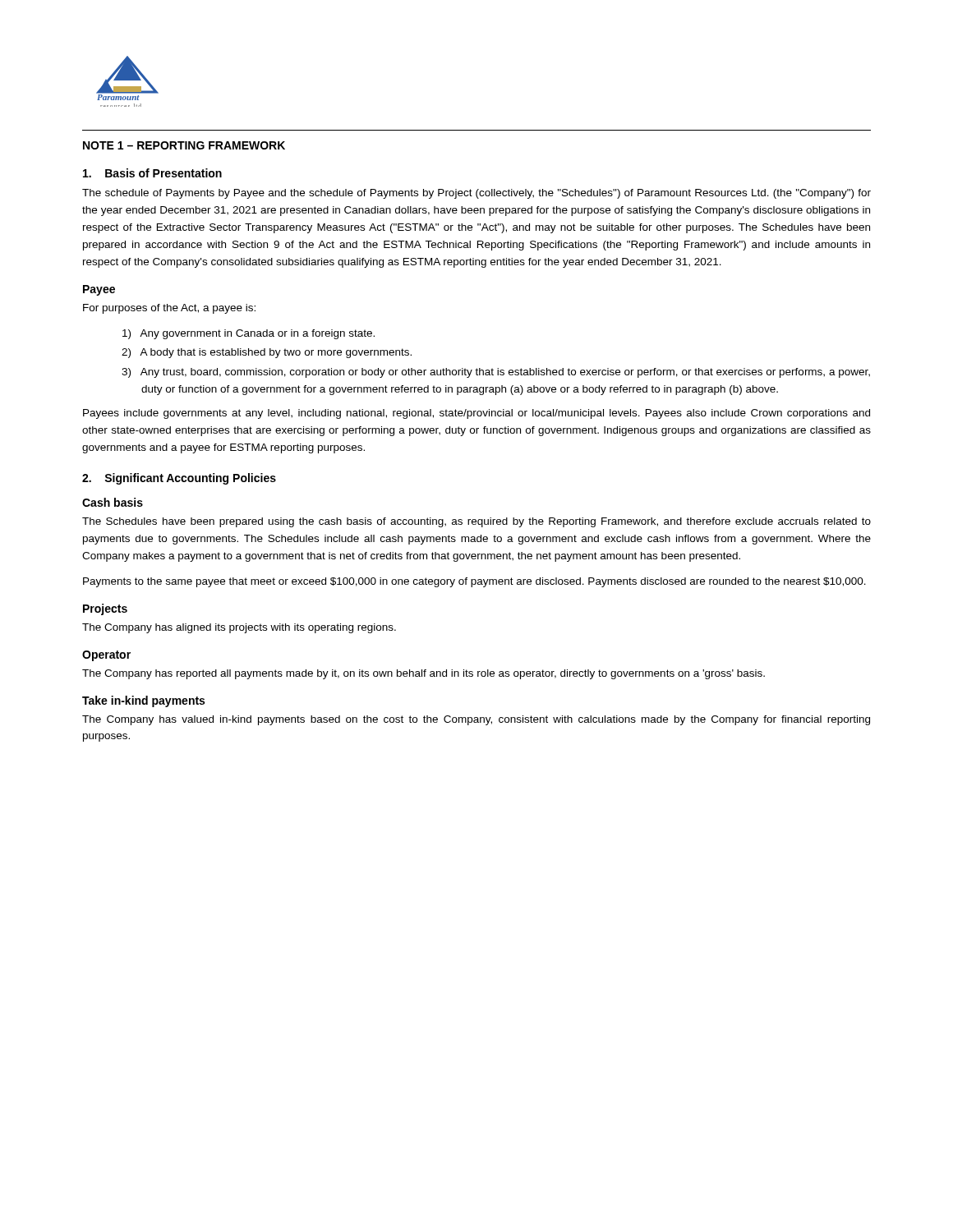
Task: Click on the section header with the text "Cash basis"
Action: pyautogui.click(x=113, y=503)
